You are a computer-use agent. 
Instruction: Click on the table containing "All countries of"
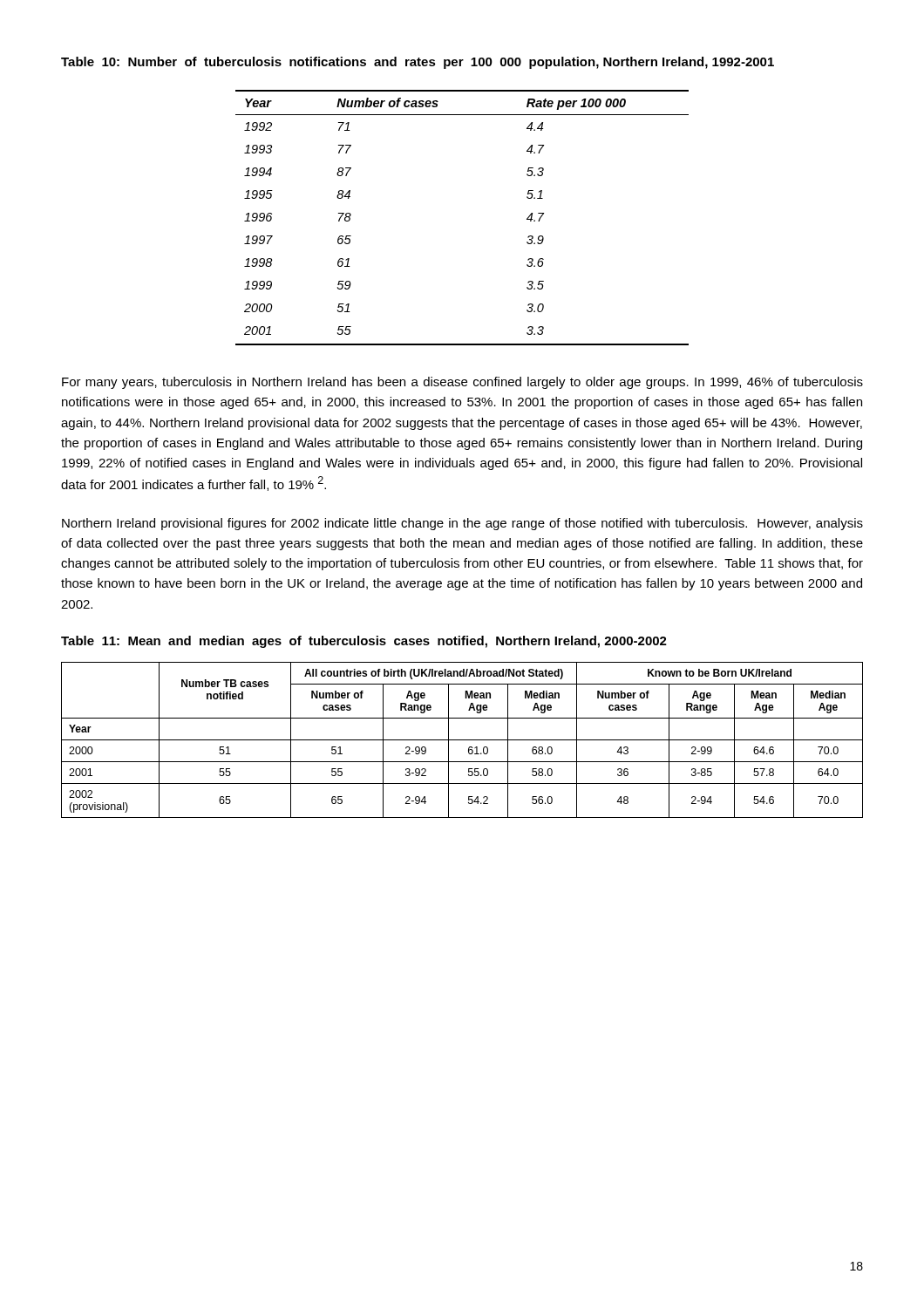click(x=462, y=740)
